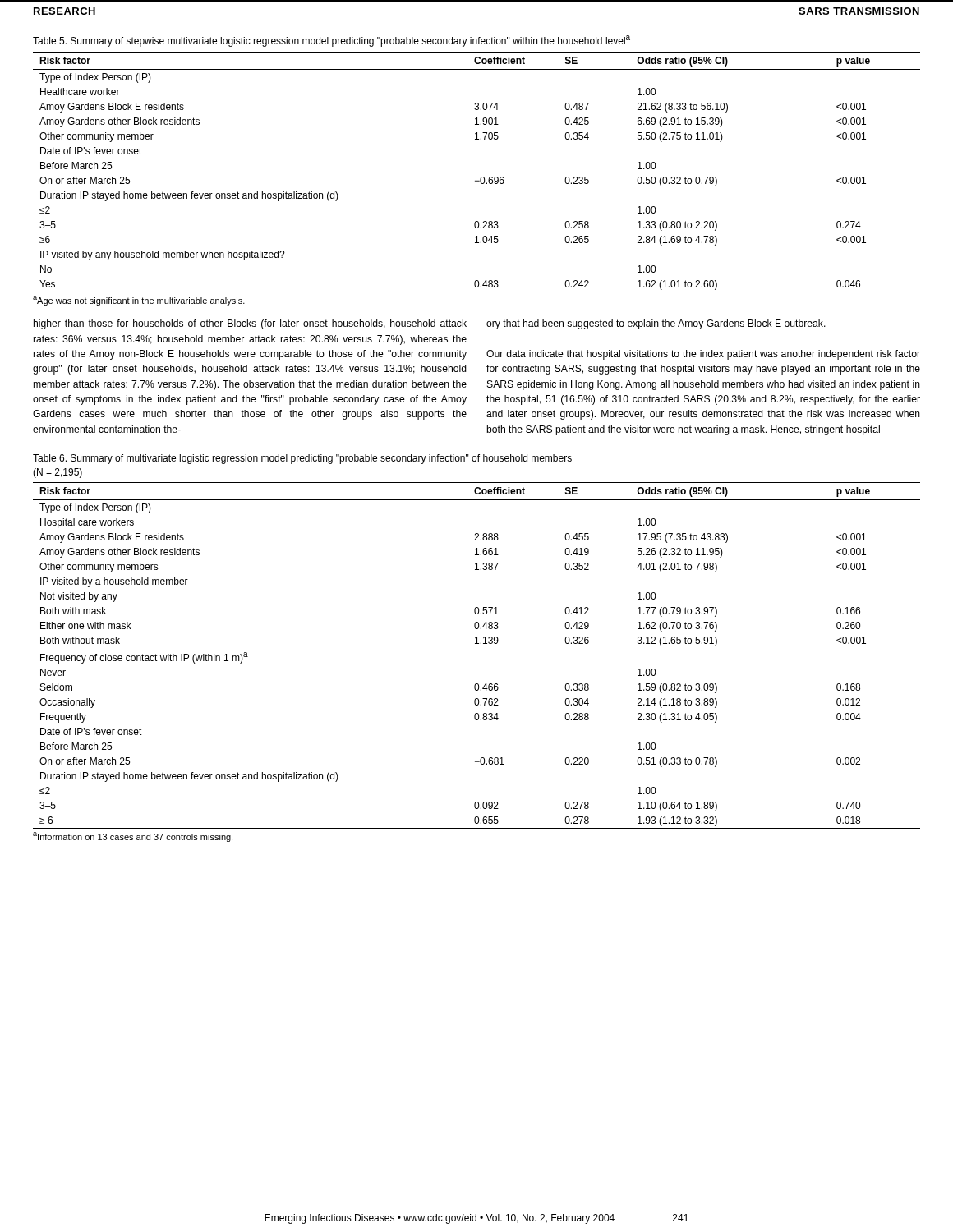Image resolution: width=953 pixels, height=1232 pixels.
Task: Point to the text block starting "ory that had been"
Action: (x=703, y=377)
